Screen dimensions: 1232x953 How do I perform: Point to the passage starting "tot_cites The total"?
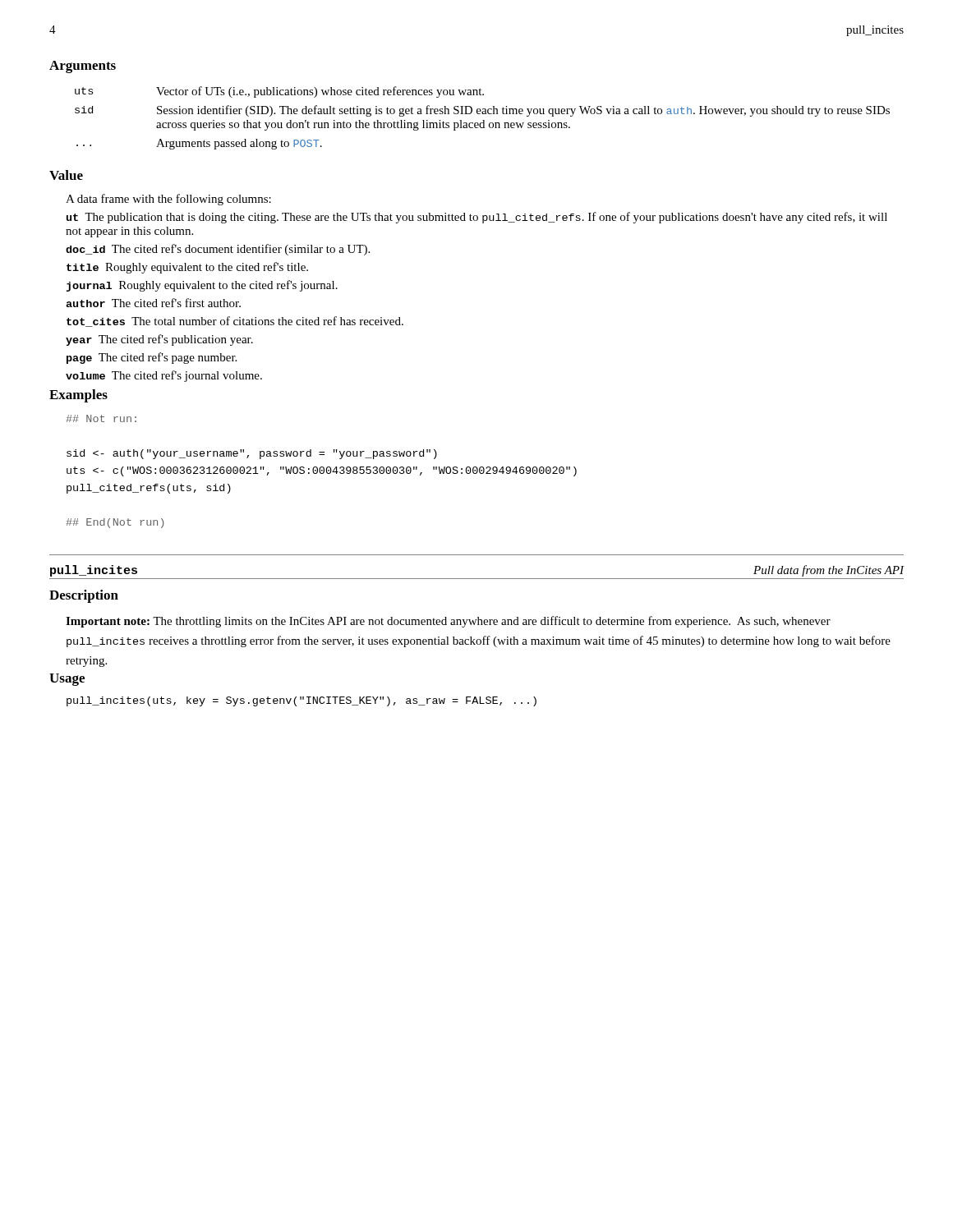point(235,322)
